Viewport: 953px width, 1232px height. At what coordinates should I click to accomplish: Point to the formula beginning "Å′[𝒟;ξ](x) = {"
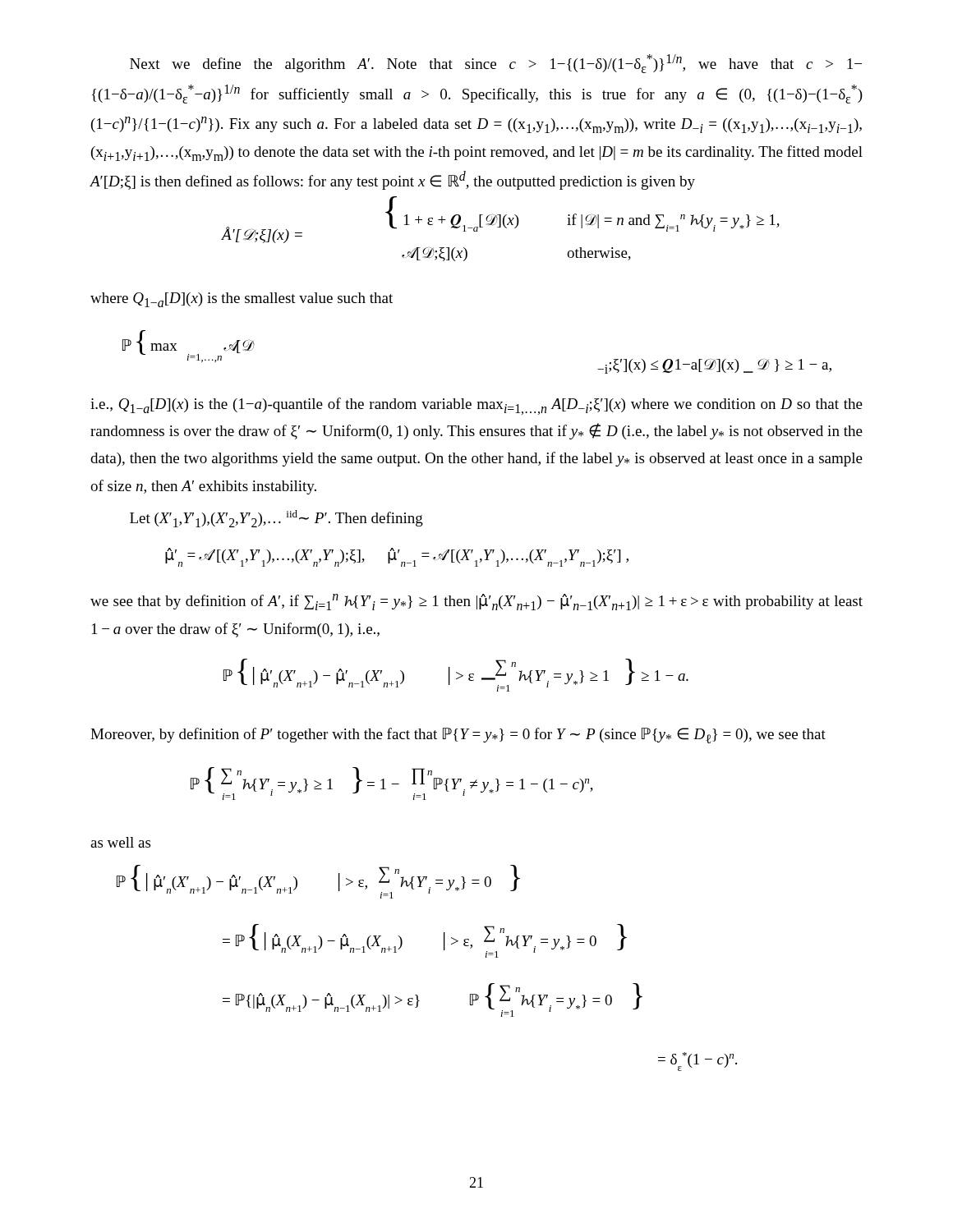[x=501, y=240]
